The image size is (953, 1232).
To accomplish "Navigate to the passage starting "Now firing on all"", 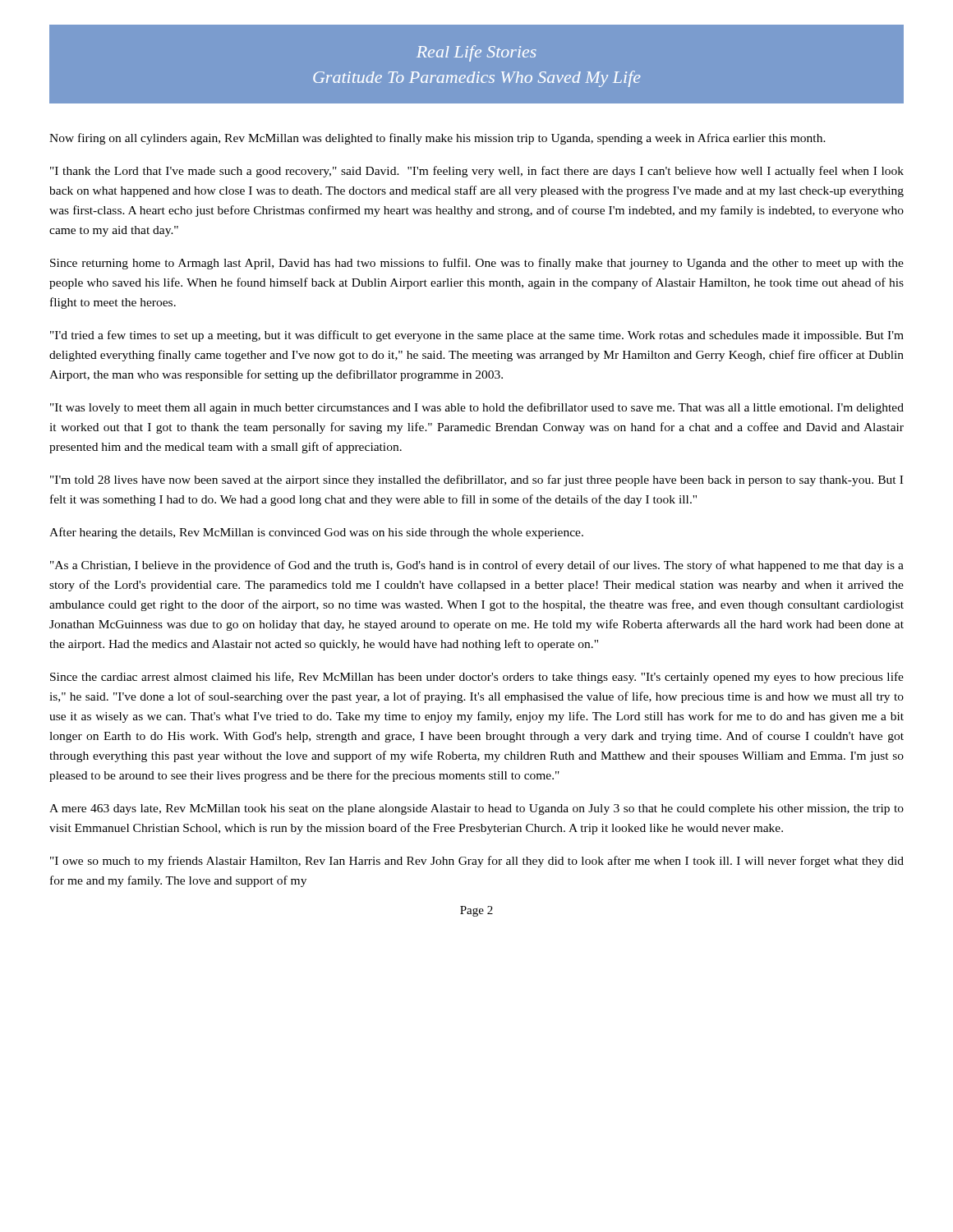I will [x=438, y=137].
